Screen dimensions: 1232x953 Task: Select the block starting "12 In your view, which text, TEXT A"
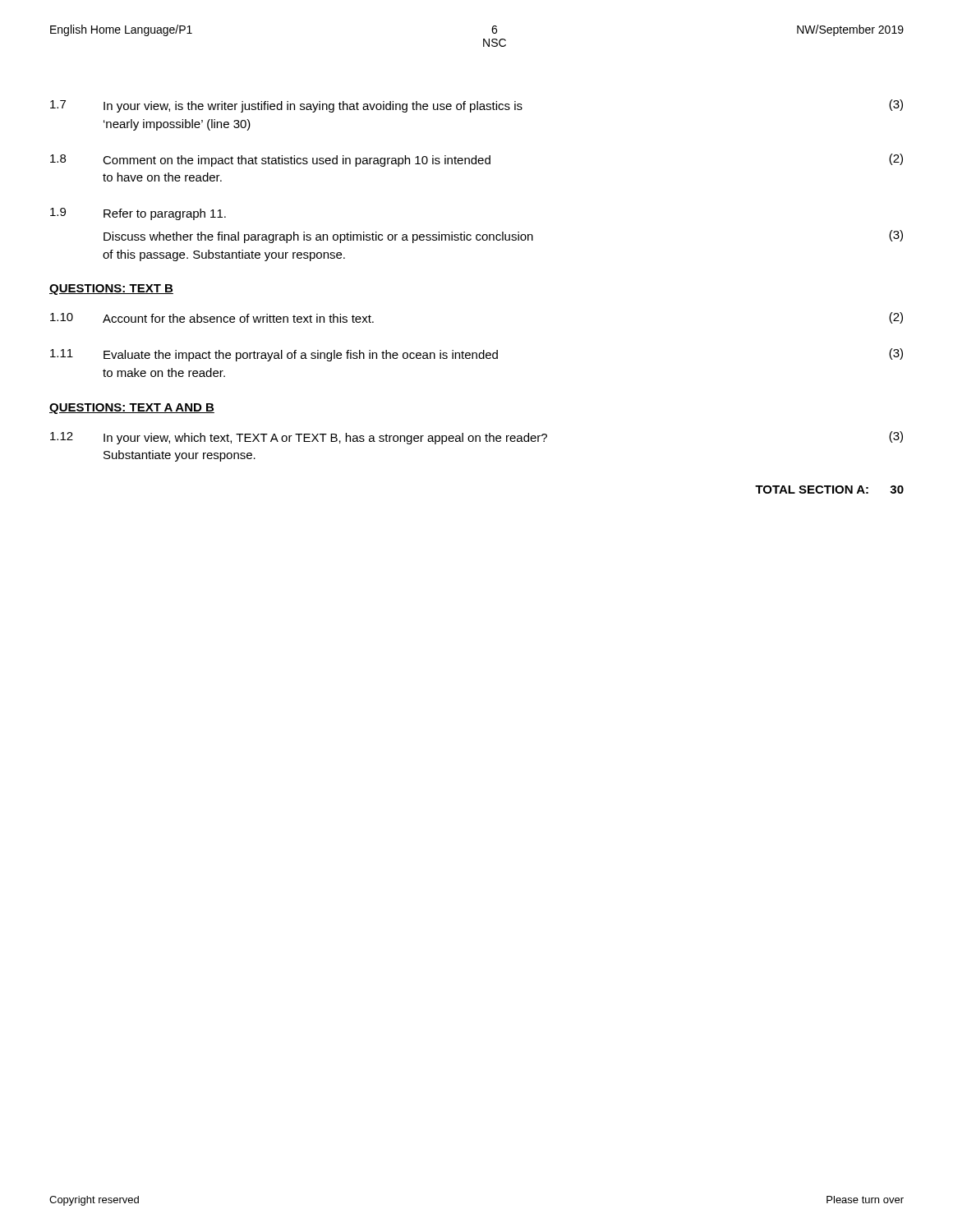click(x=476, y=446)
